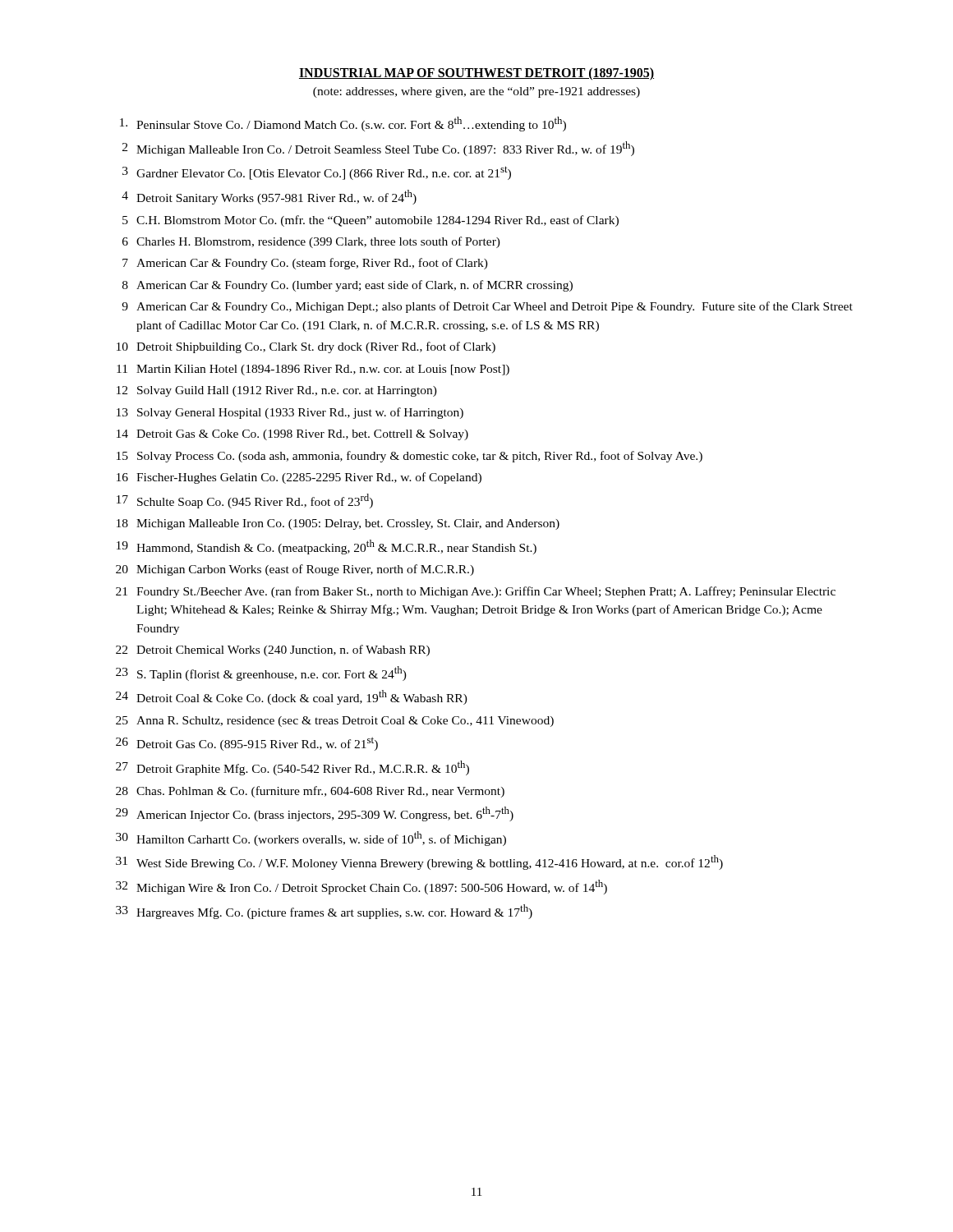
Task: Where is the passage that starts "12 Solvay Guild"?
Action: tap(277, 391)
